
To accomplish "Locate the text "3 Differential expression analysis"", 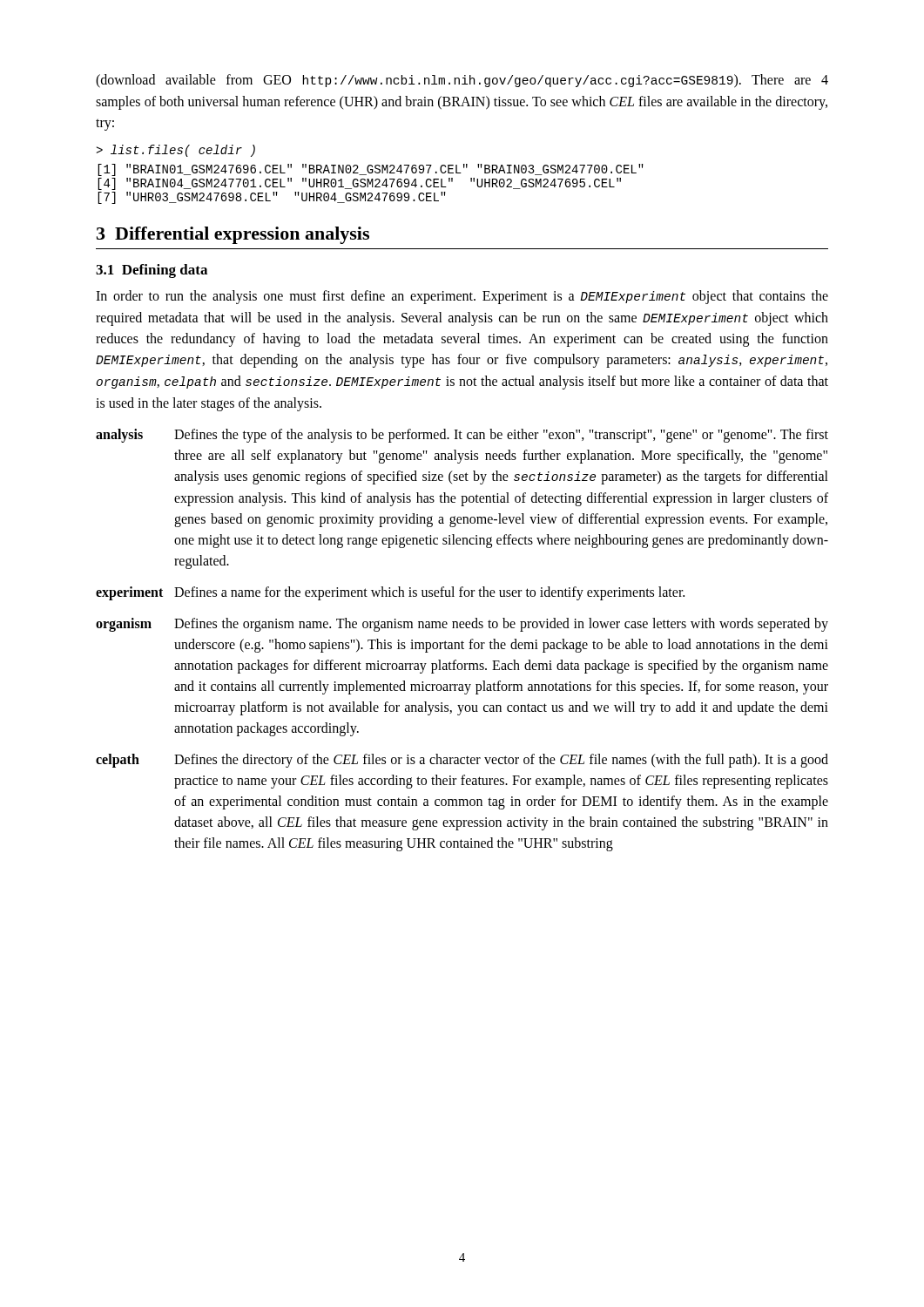I will [233, 233].
